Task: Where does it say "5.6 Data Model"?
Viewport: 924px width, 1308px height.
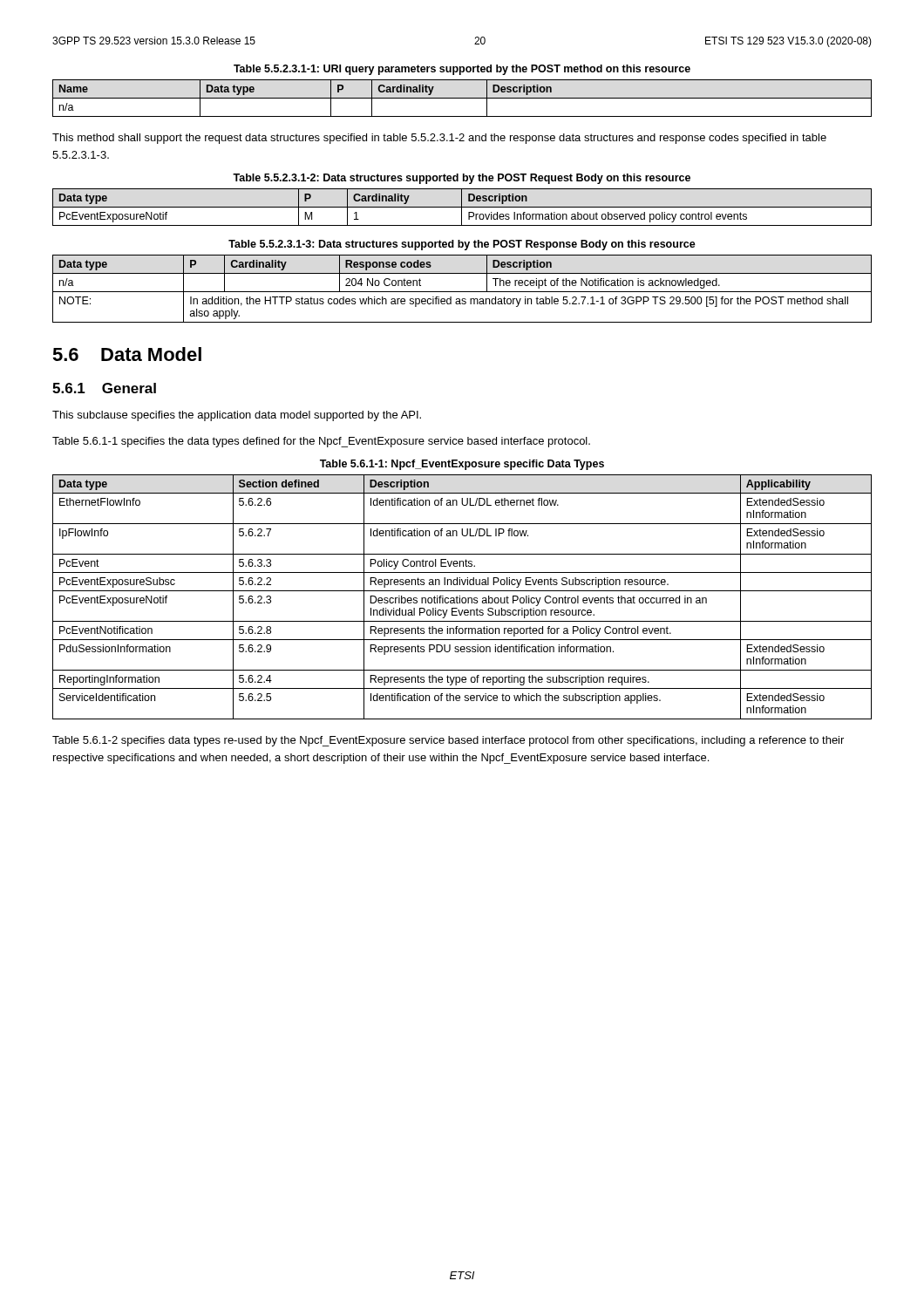Action: [x=127, y=354]
